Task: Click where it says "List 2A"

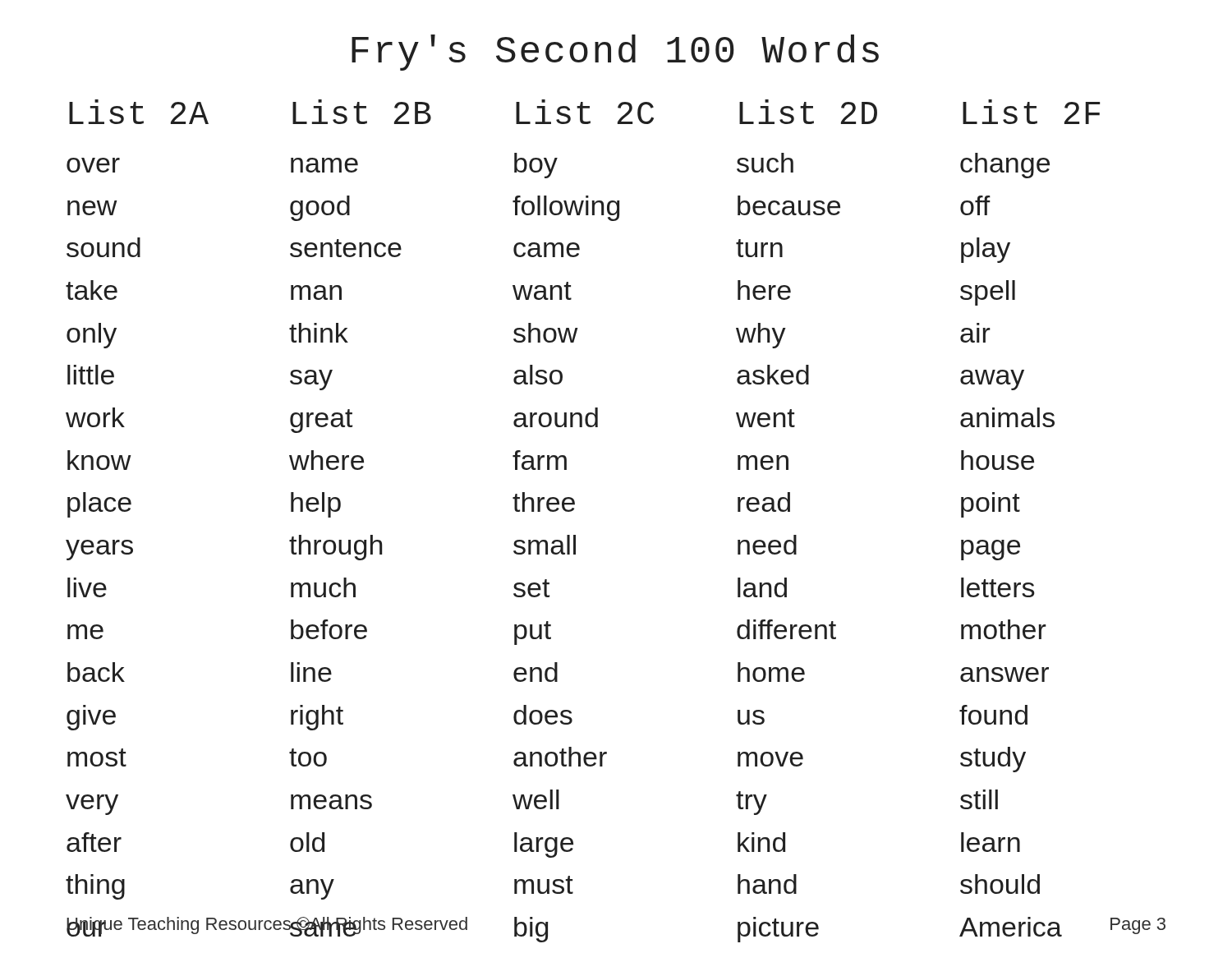Action: point(138,115)
